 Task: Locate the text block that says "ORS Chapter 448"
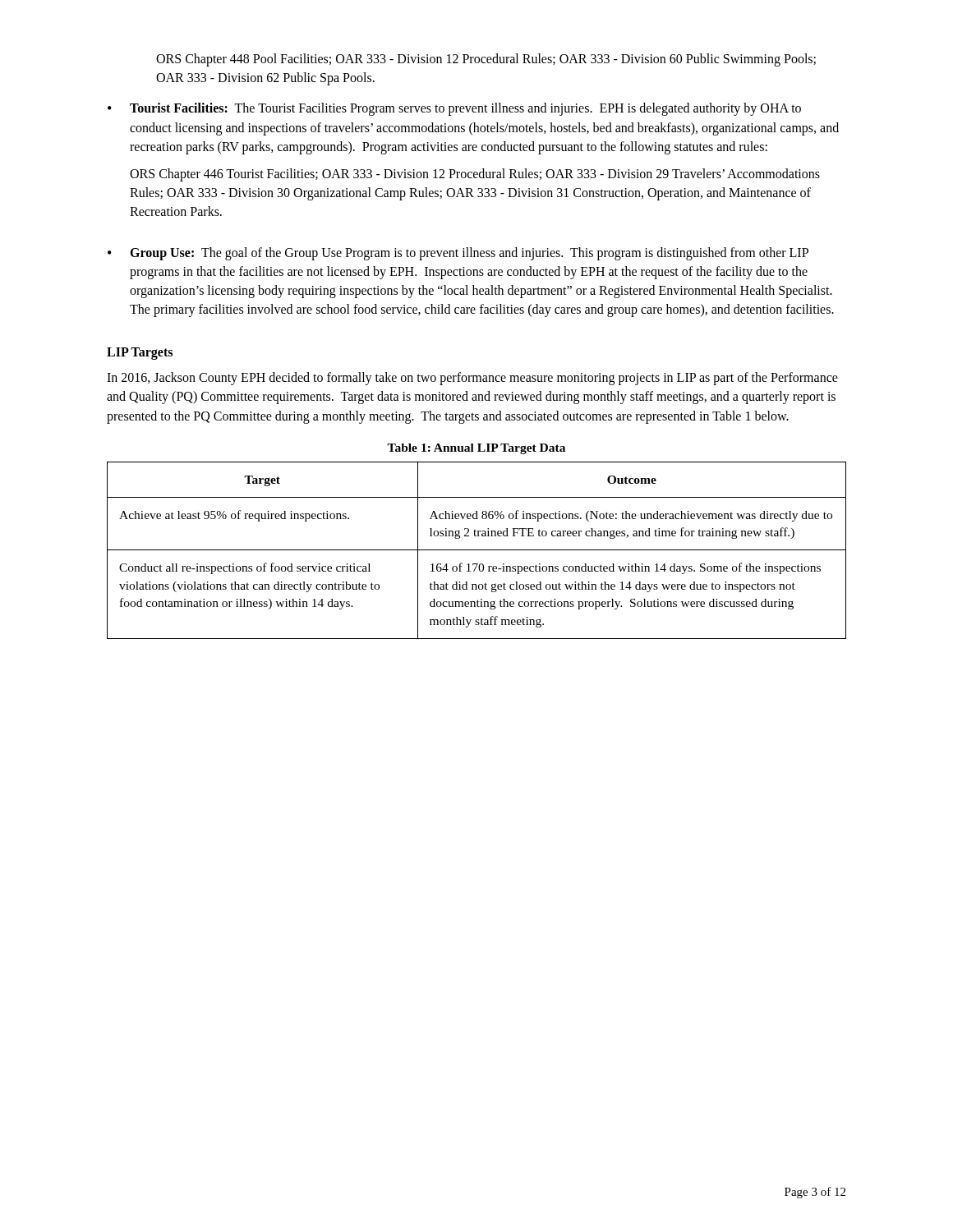(x=501, y=68)
